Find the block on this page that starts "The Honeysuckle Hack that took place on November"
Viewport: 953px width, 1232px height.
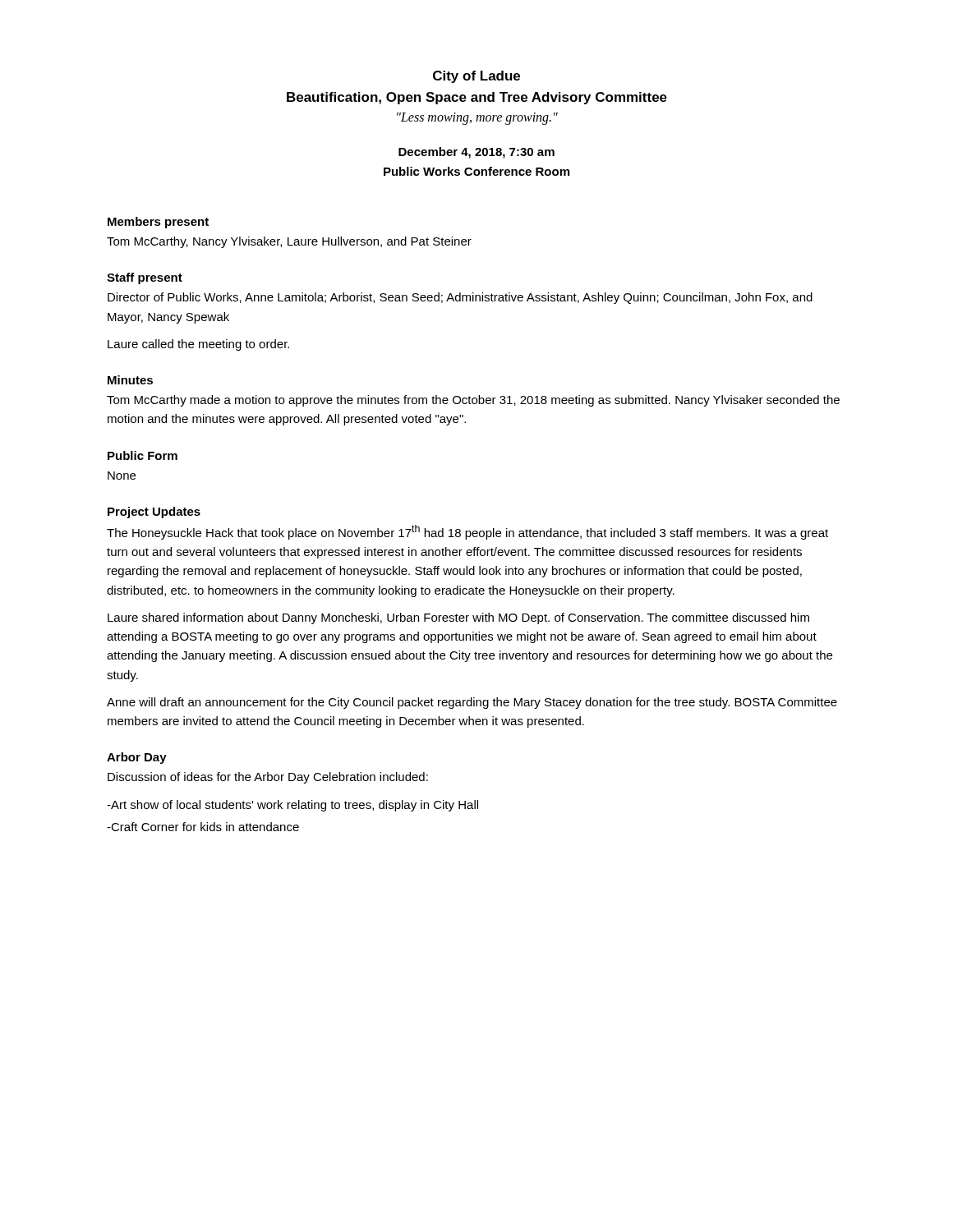(x=468, y=560)
